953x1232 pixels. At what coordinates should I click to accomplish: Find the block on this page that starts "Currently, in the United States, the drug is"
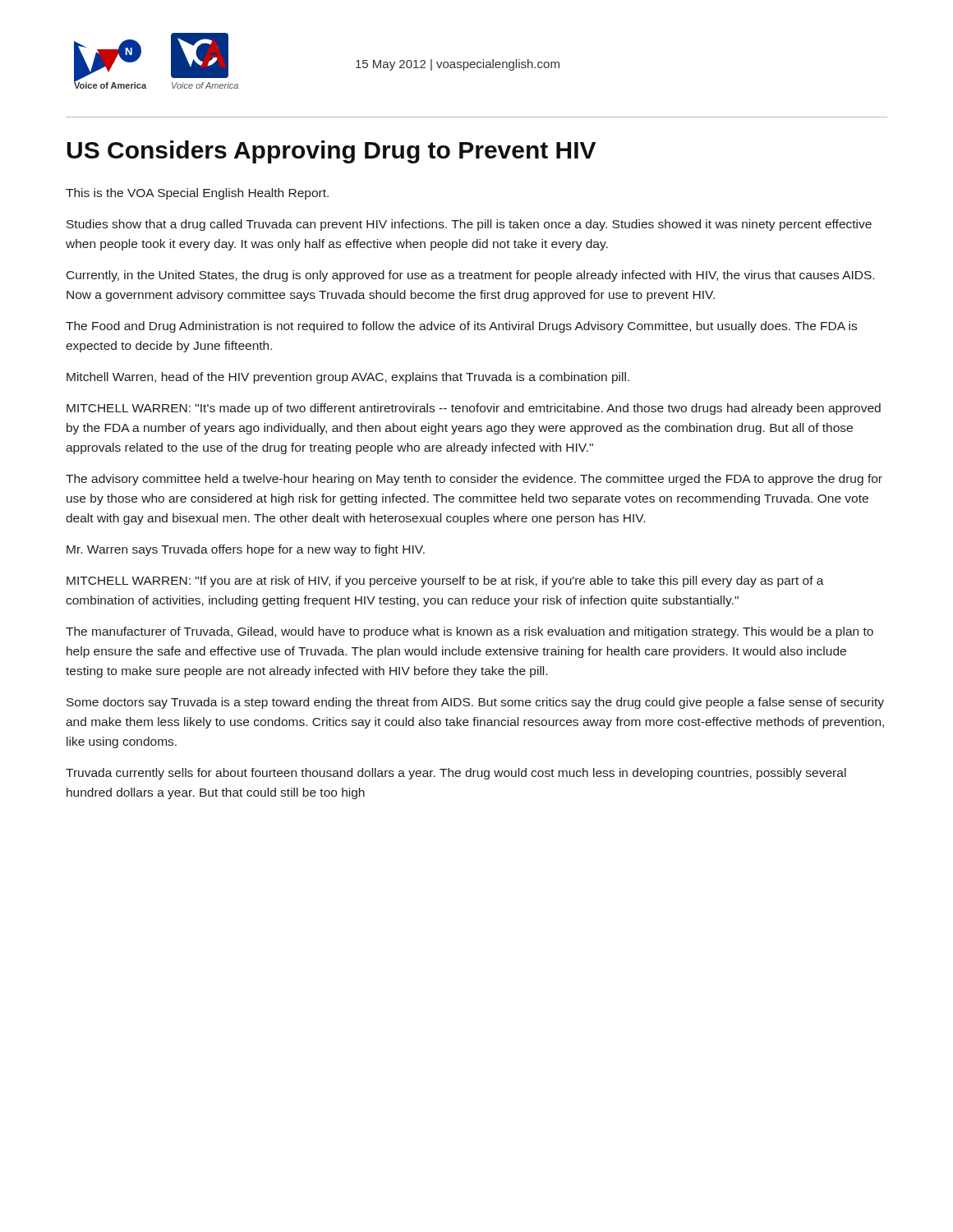[476, 285]
